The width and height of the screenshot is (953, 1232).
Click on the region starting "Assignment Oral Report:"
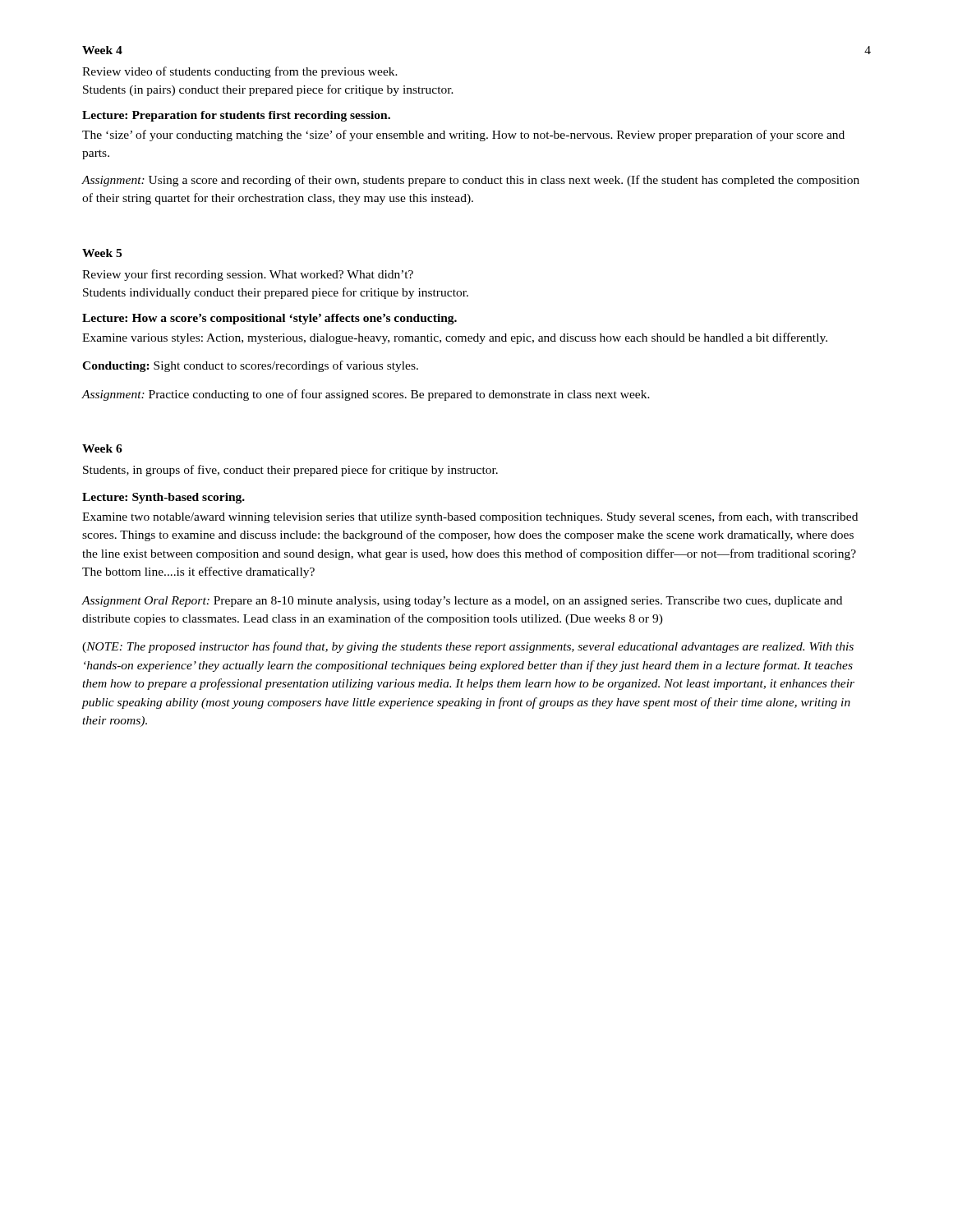click(462, 609)
